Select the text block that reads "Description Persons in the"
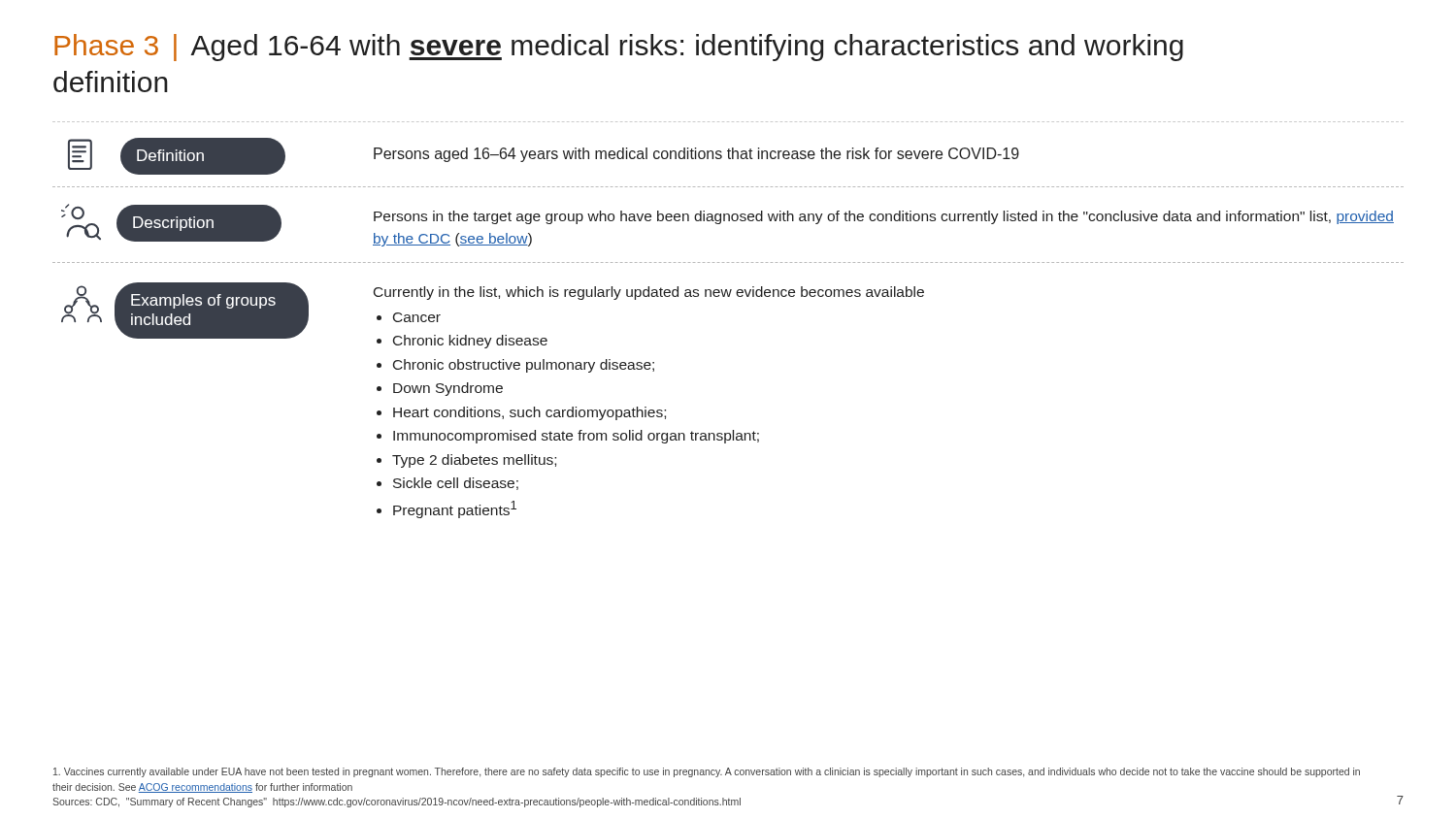The width and height of the screenshot is (1456, 819). [728, 226]
